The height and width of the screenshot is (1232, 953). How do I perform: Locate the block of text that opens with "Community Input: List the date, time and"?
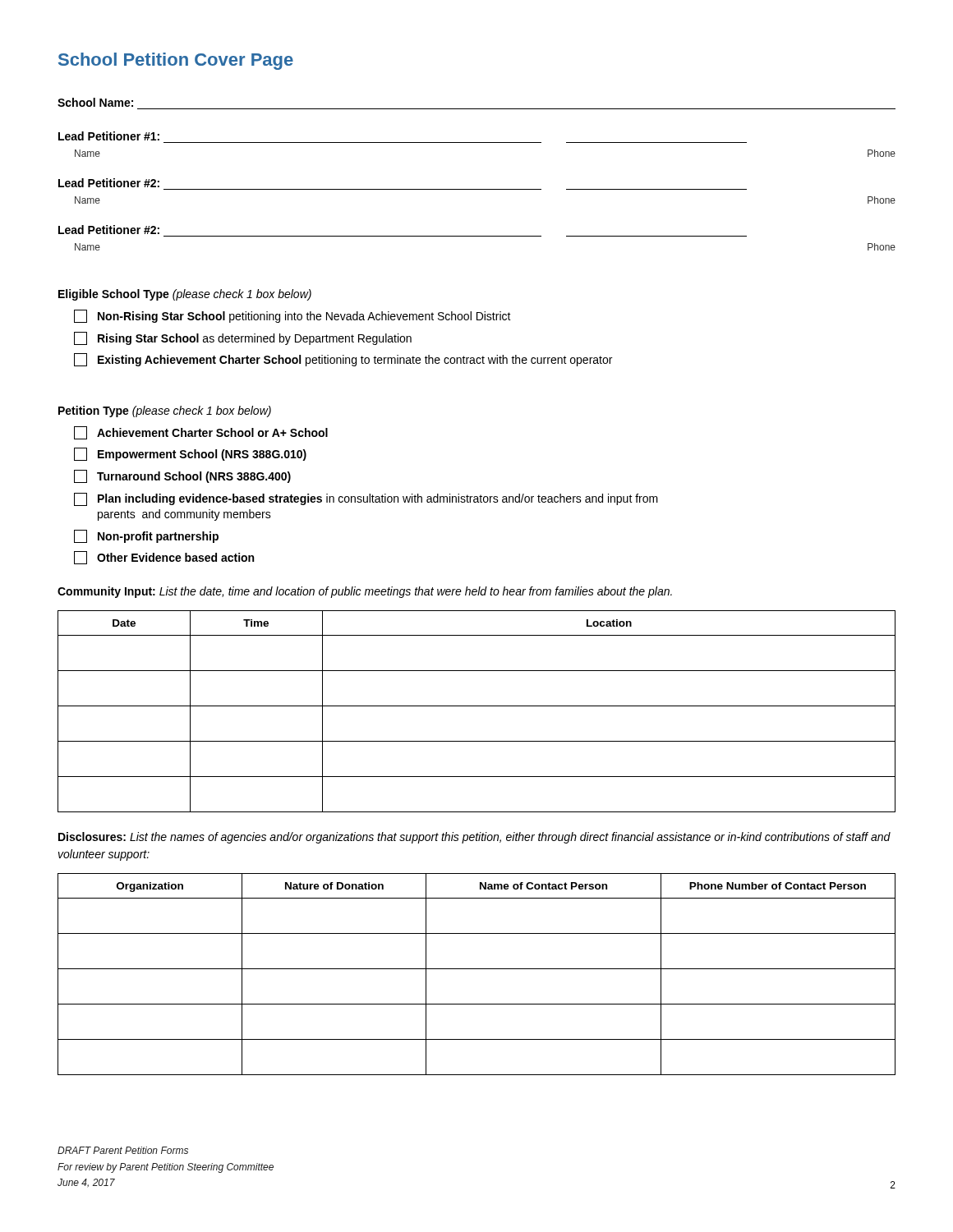coord(365,591)
